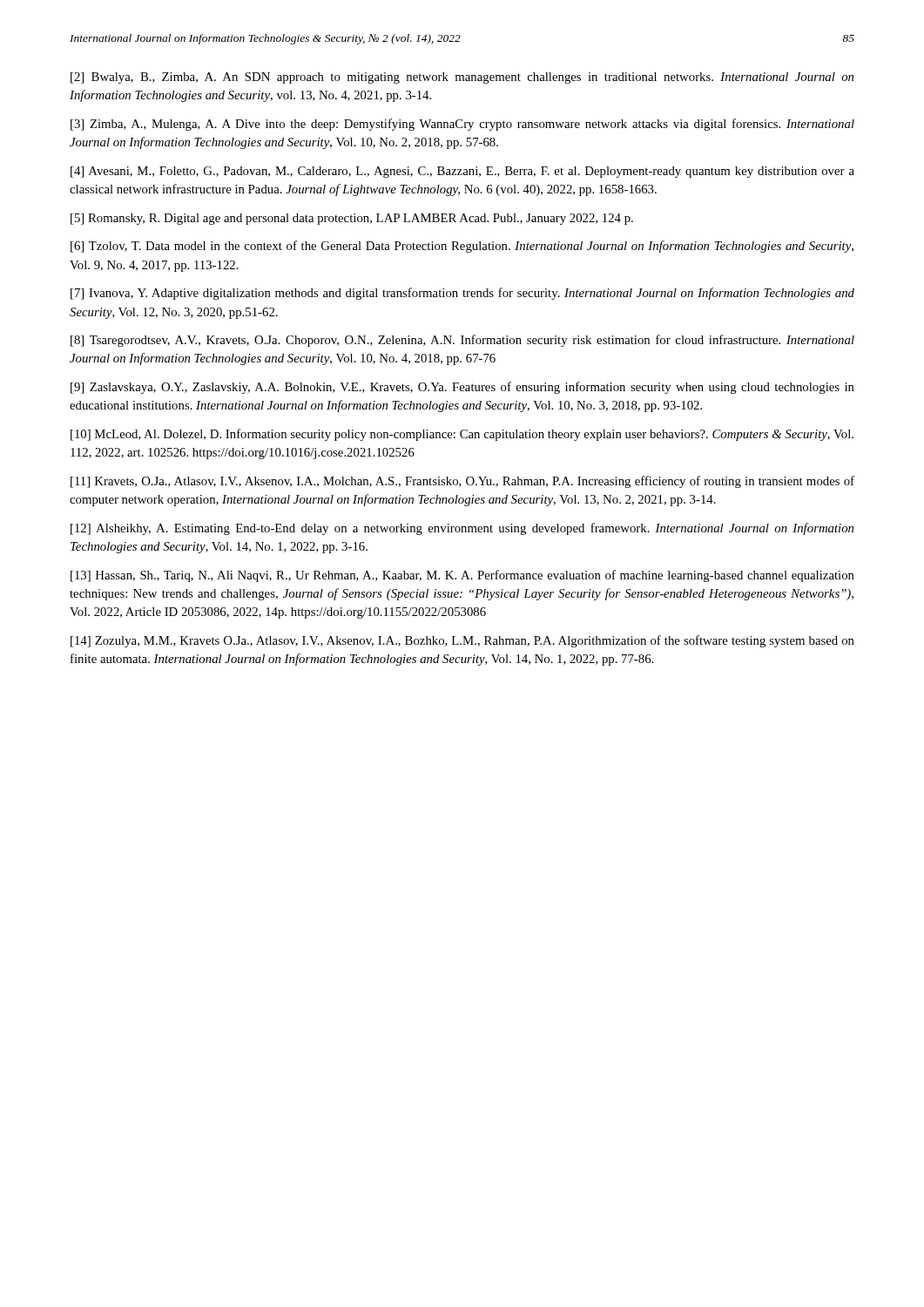Navigate to the text block starting "[14] Zozulya, M.M., Kravets O.Ja., Atlasov, I.V., Aksenov,"

point(462,650)
